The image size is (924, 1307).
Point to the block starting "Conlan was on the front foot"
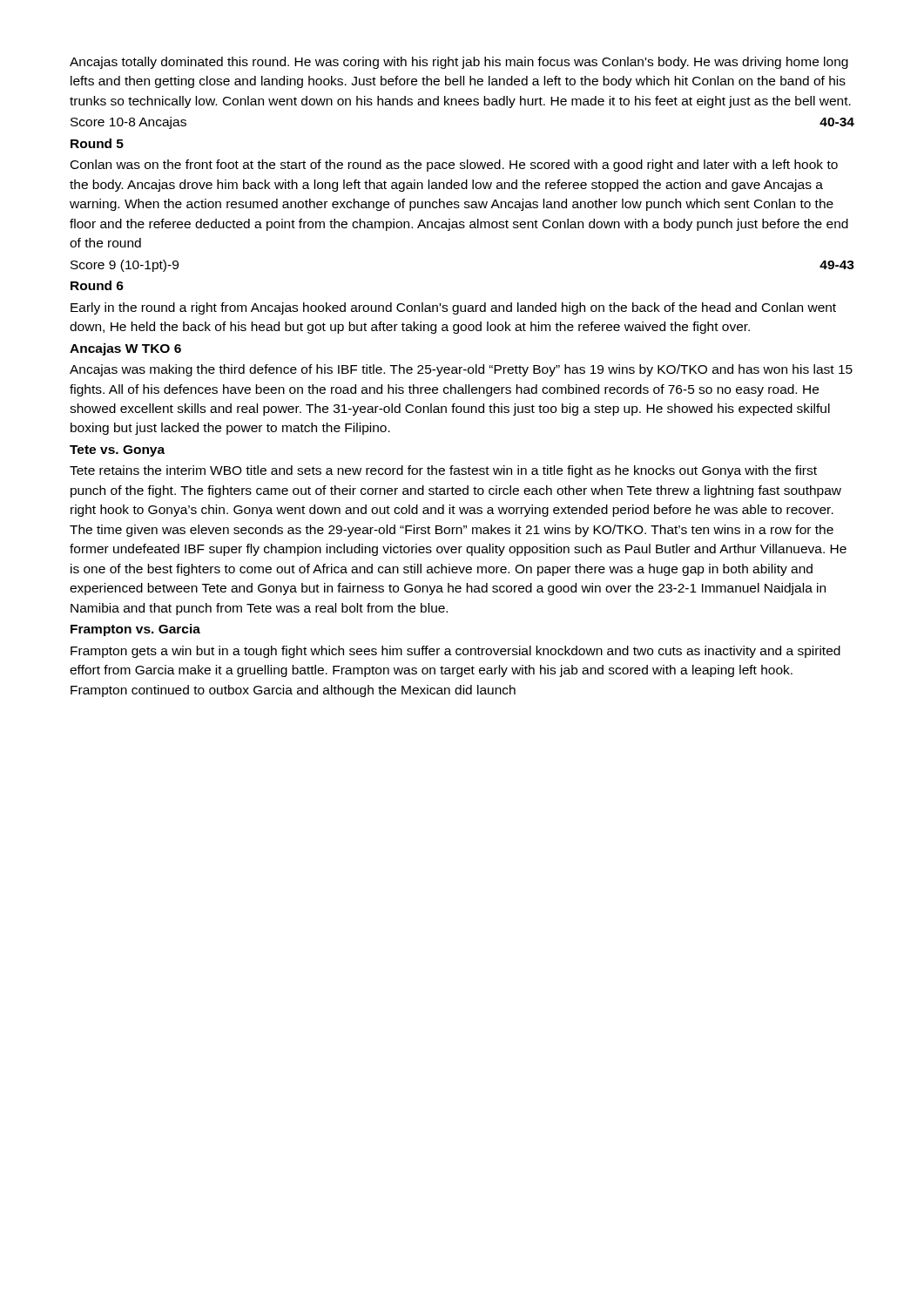[459, 204]
